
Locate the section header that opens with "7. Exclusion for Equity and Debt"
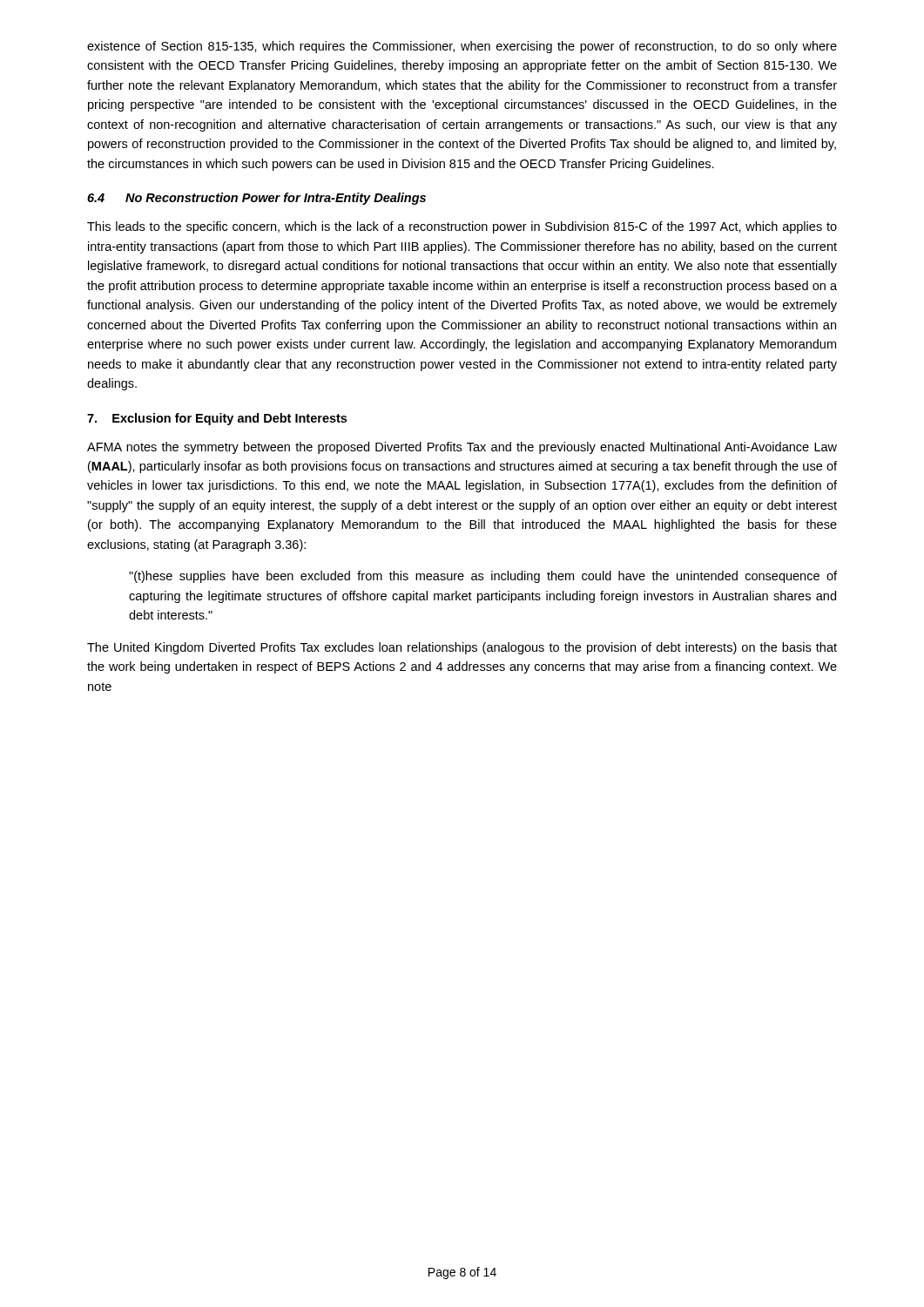[217, 418]
